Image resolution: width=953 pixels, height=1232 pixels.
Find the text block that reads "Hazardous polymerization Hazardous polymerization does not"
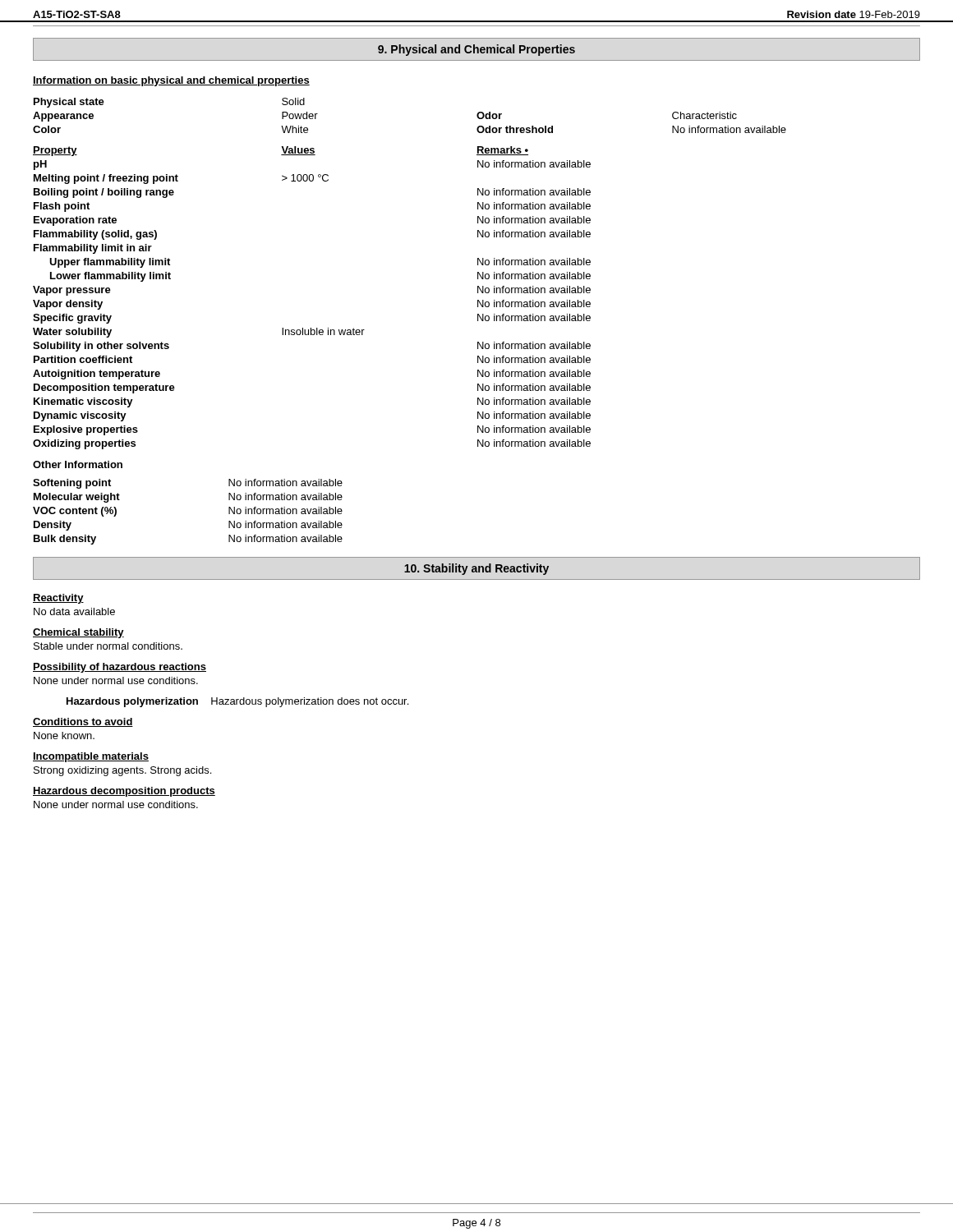click(x=238, y=701)
